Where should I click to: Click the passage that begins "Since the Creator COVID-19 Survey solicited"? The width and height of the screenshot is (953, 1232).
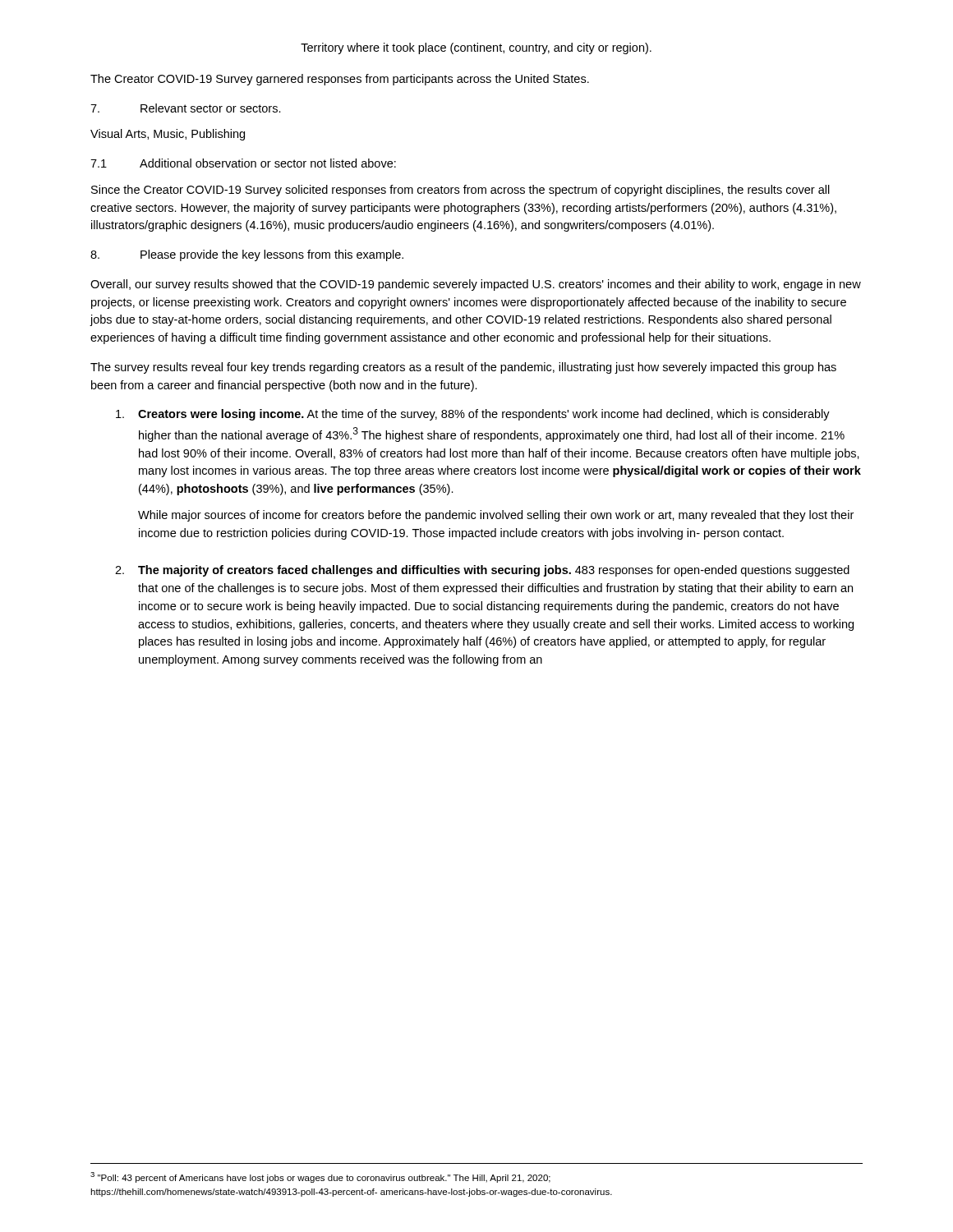464,207
